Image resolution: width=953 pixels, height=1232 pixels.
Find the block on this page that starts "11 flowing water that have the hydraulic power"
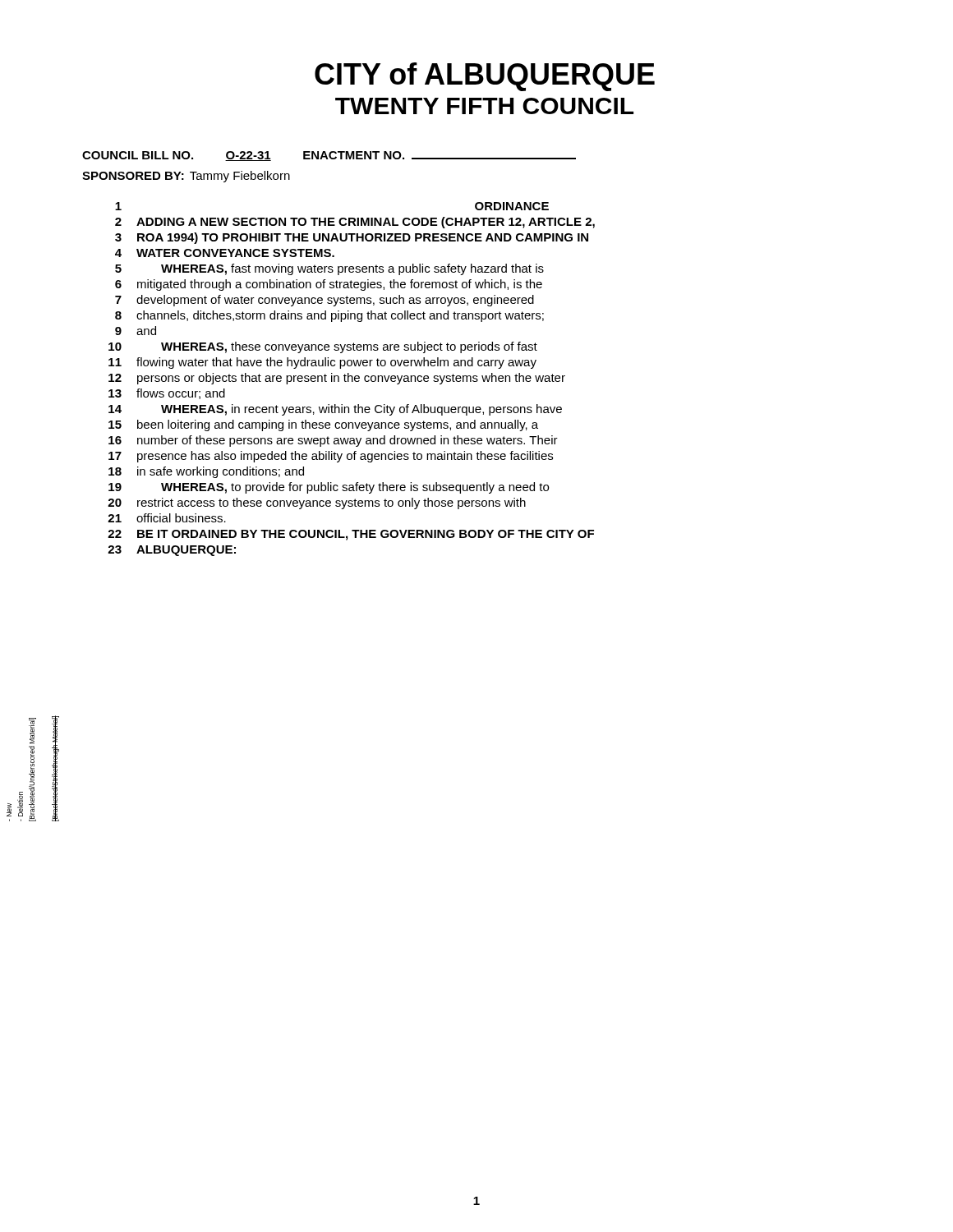485,362
